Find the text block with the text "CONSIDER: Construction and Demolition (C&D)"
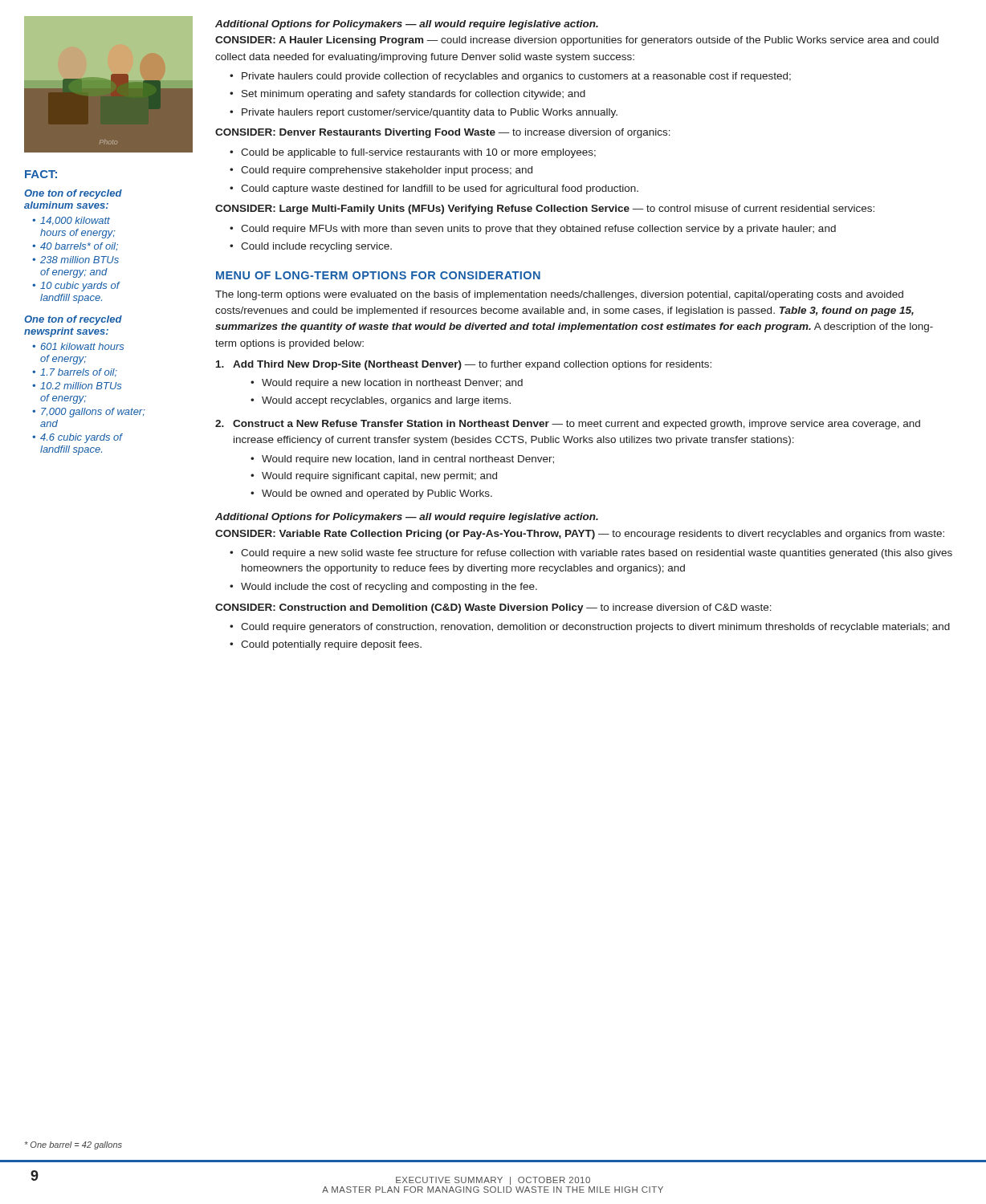Viewport: 986px width, 1204px height. [x=494, y=607]
